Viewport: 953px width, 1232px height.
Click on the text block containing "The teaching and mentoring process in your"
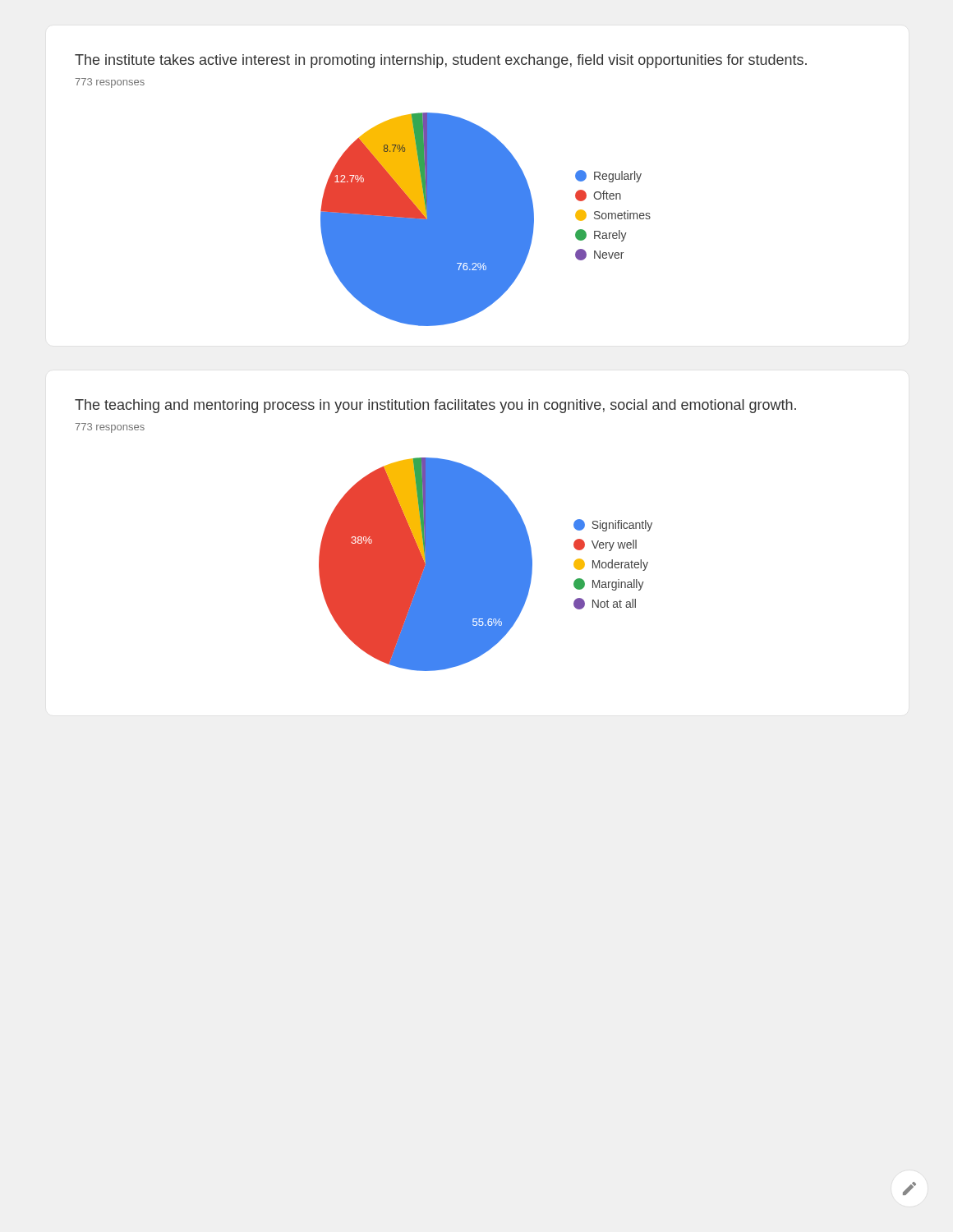click(x=436, y=405)
